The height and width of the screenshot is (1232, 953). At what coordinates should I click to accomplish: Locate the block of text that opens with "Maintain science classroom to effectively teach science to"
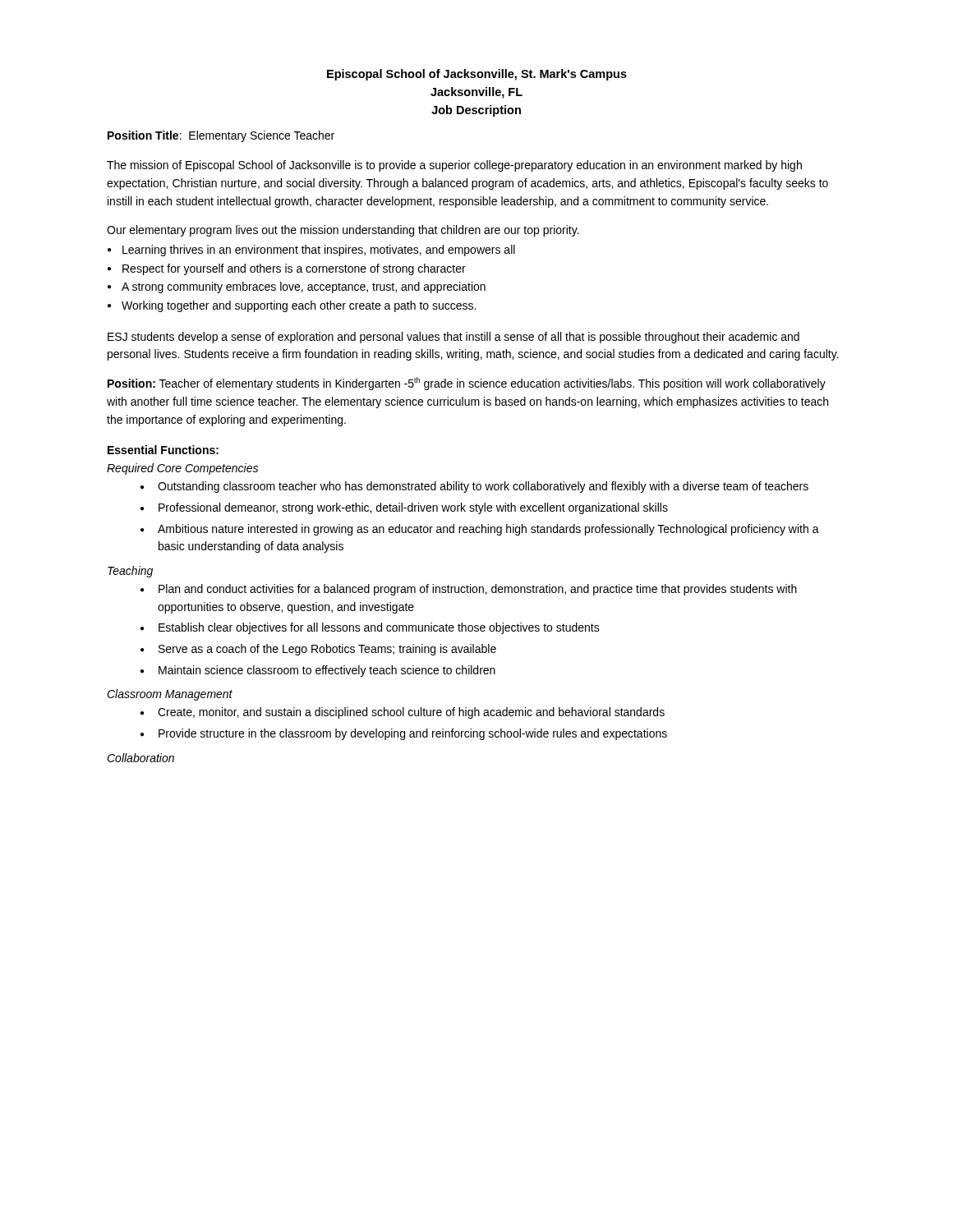point(327,670)
